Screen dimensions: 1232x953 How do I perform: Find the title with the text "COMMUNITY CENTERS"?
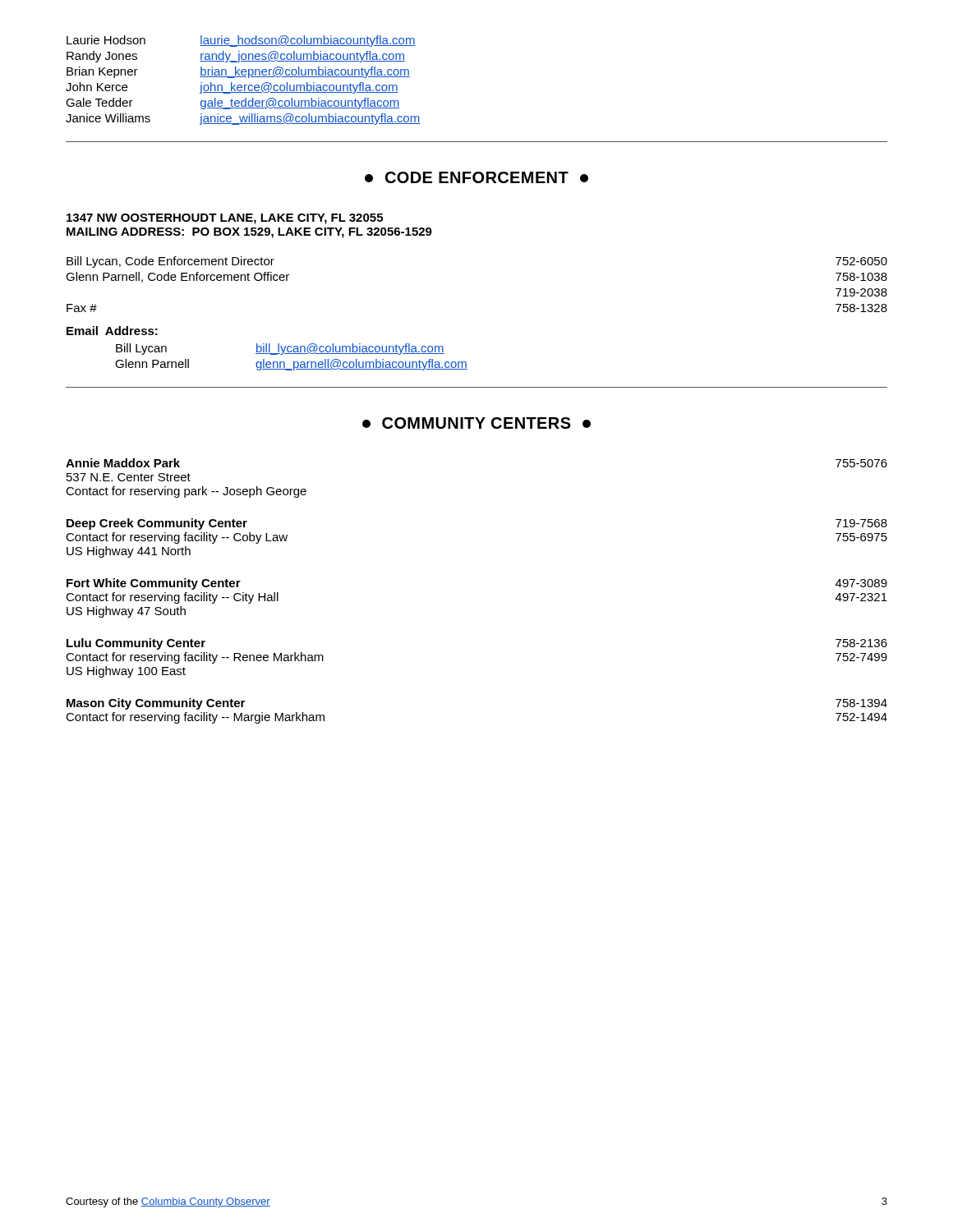click(x=476, y=423)
